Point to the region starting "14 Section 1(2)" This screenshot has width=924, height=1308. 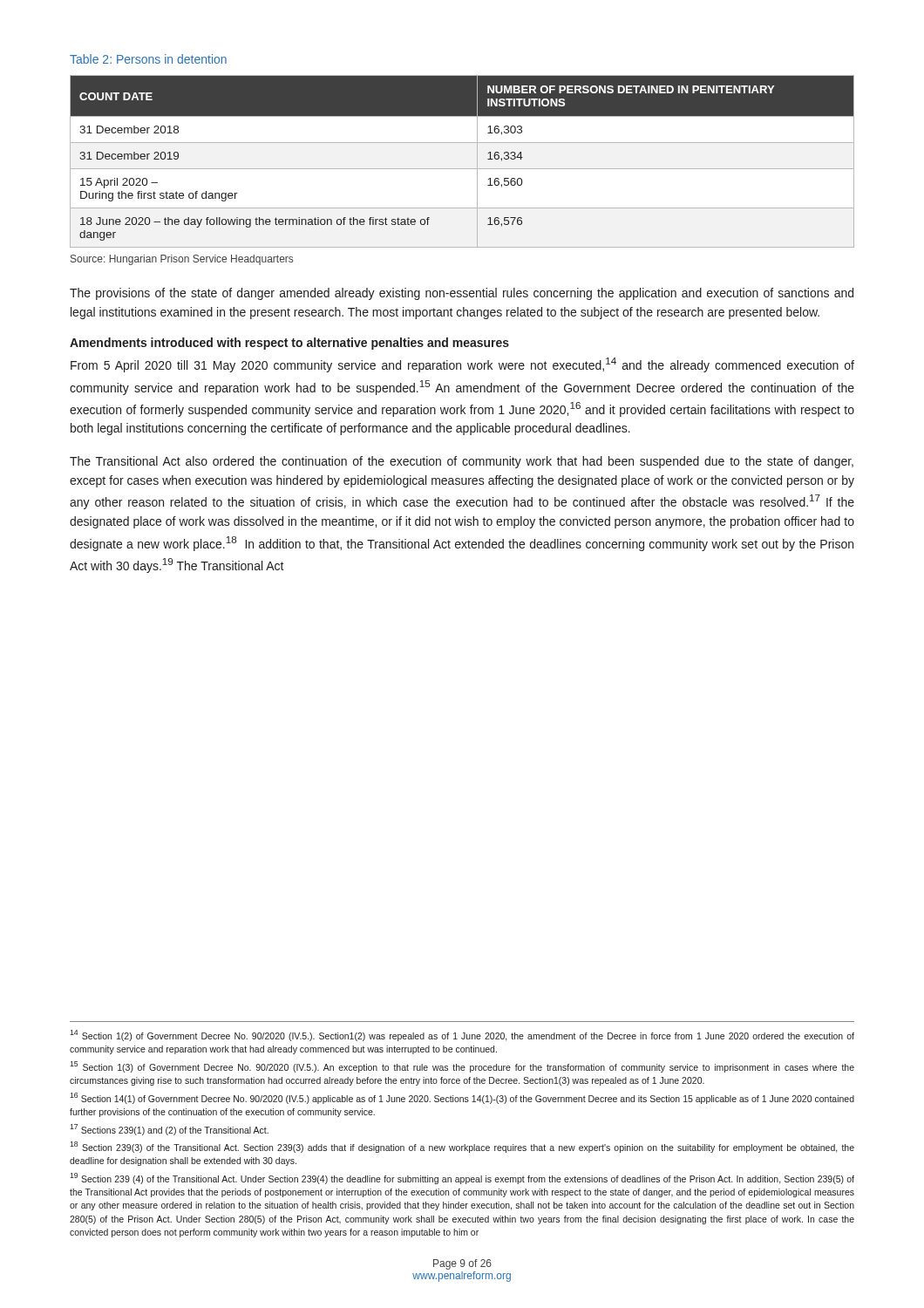pos(462,1041)
